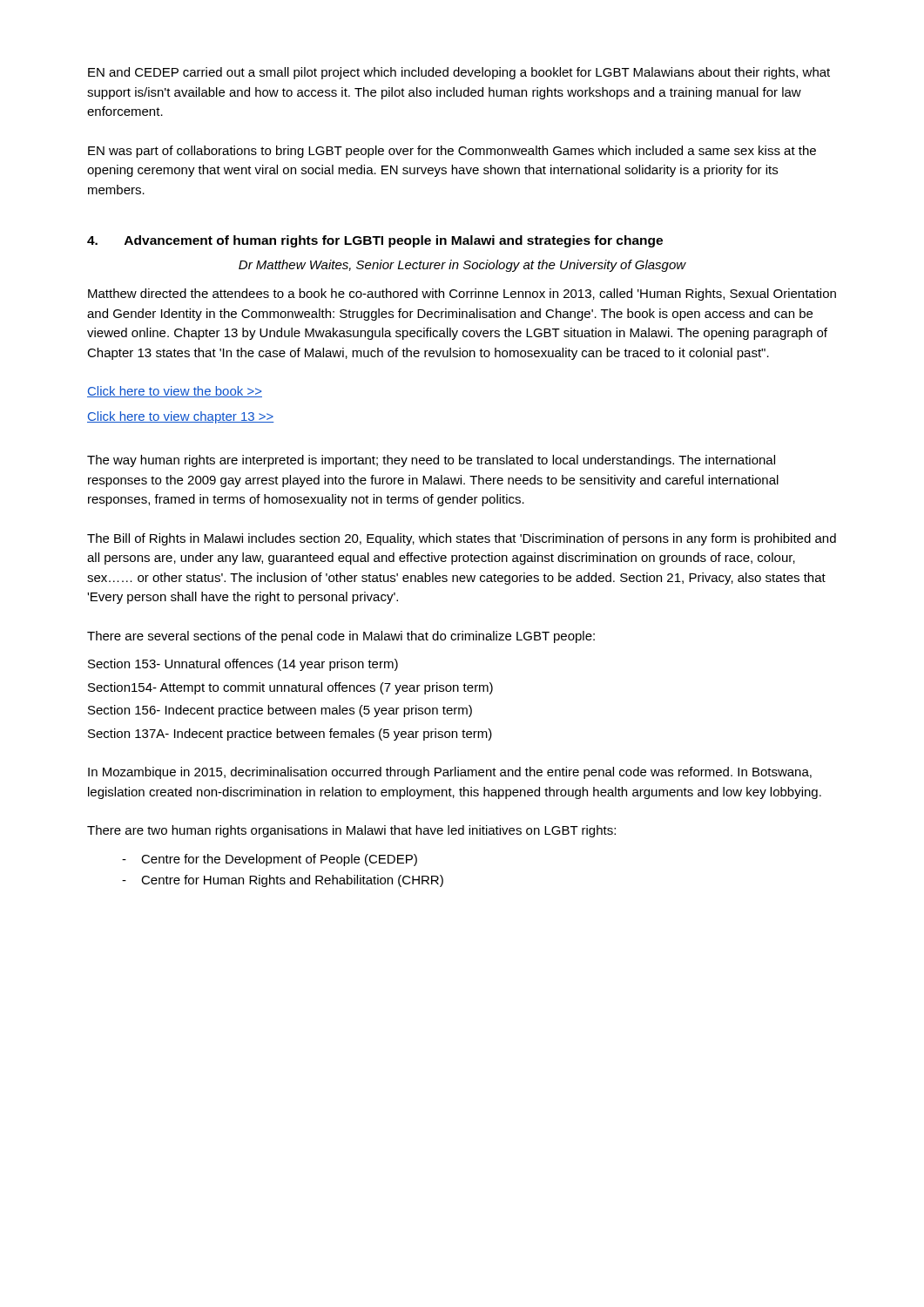Point to the block starting "Section154- Attempt to commit unnatural offences (7"

pos(290,687)
